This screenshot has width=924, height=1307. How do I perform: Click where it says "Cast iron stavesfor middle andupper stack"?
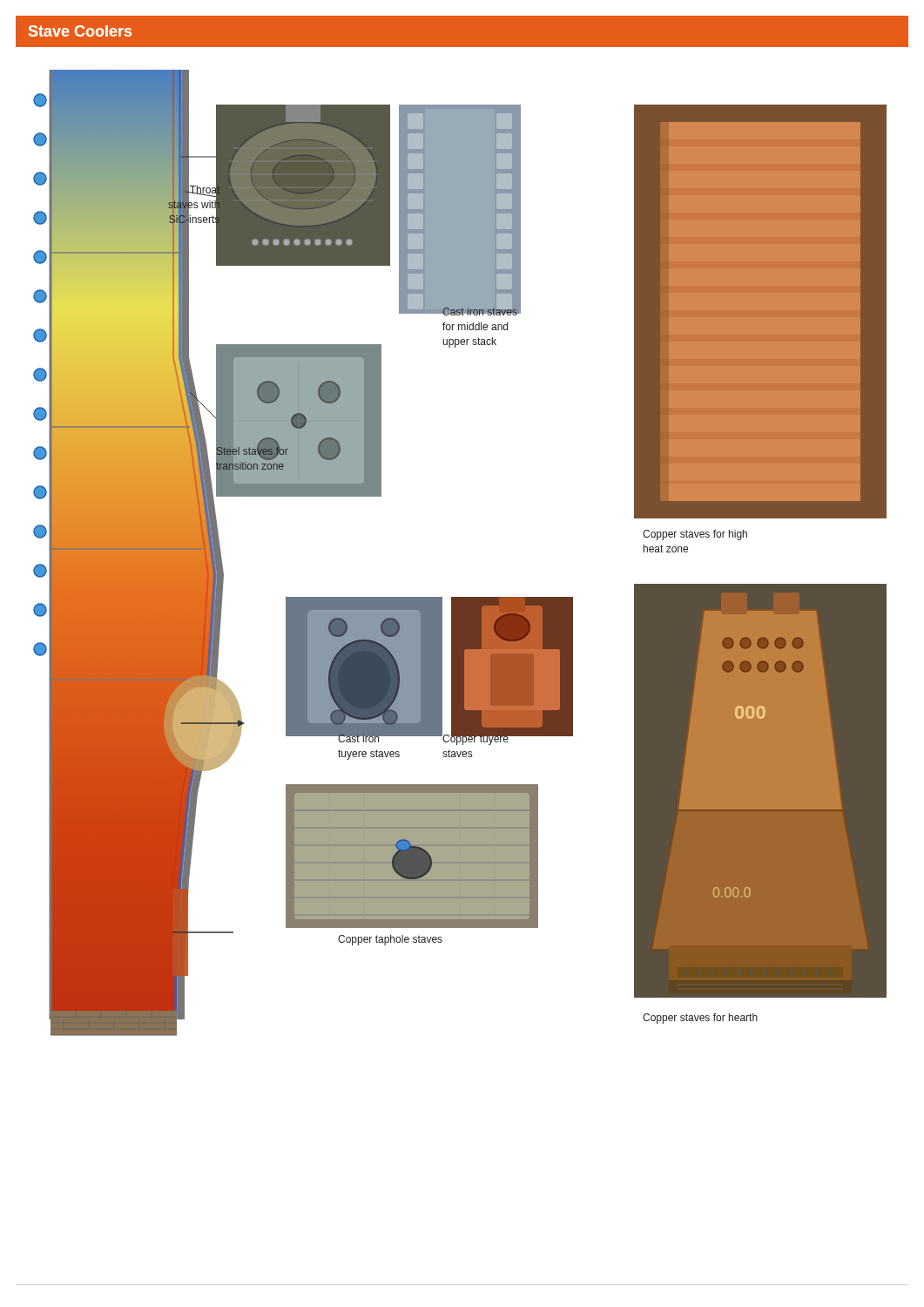480,327
